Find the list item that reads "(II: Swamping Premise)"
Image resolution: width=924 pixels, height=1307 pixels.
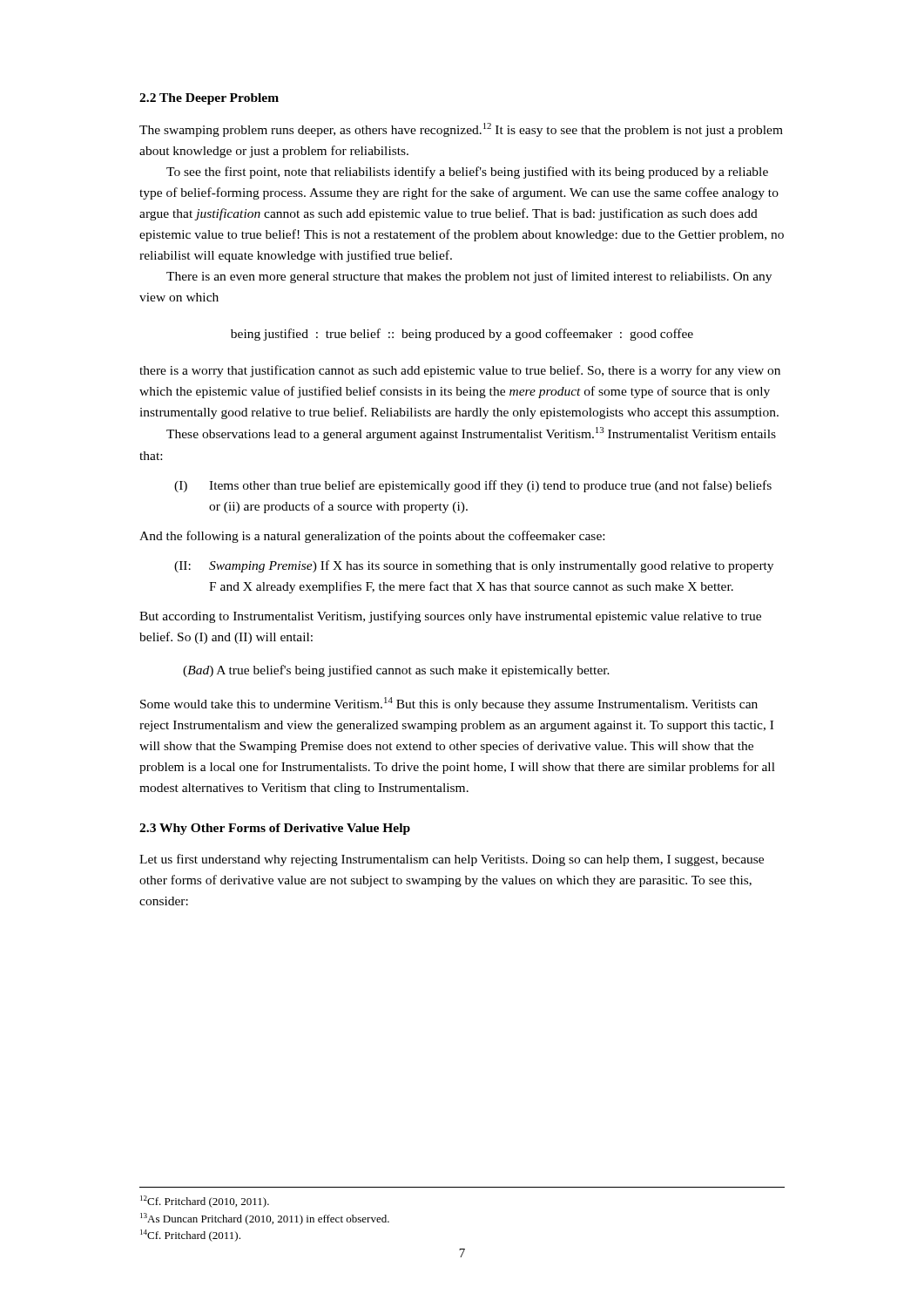[479, 576]
